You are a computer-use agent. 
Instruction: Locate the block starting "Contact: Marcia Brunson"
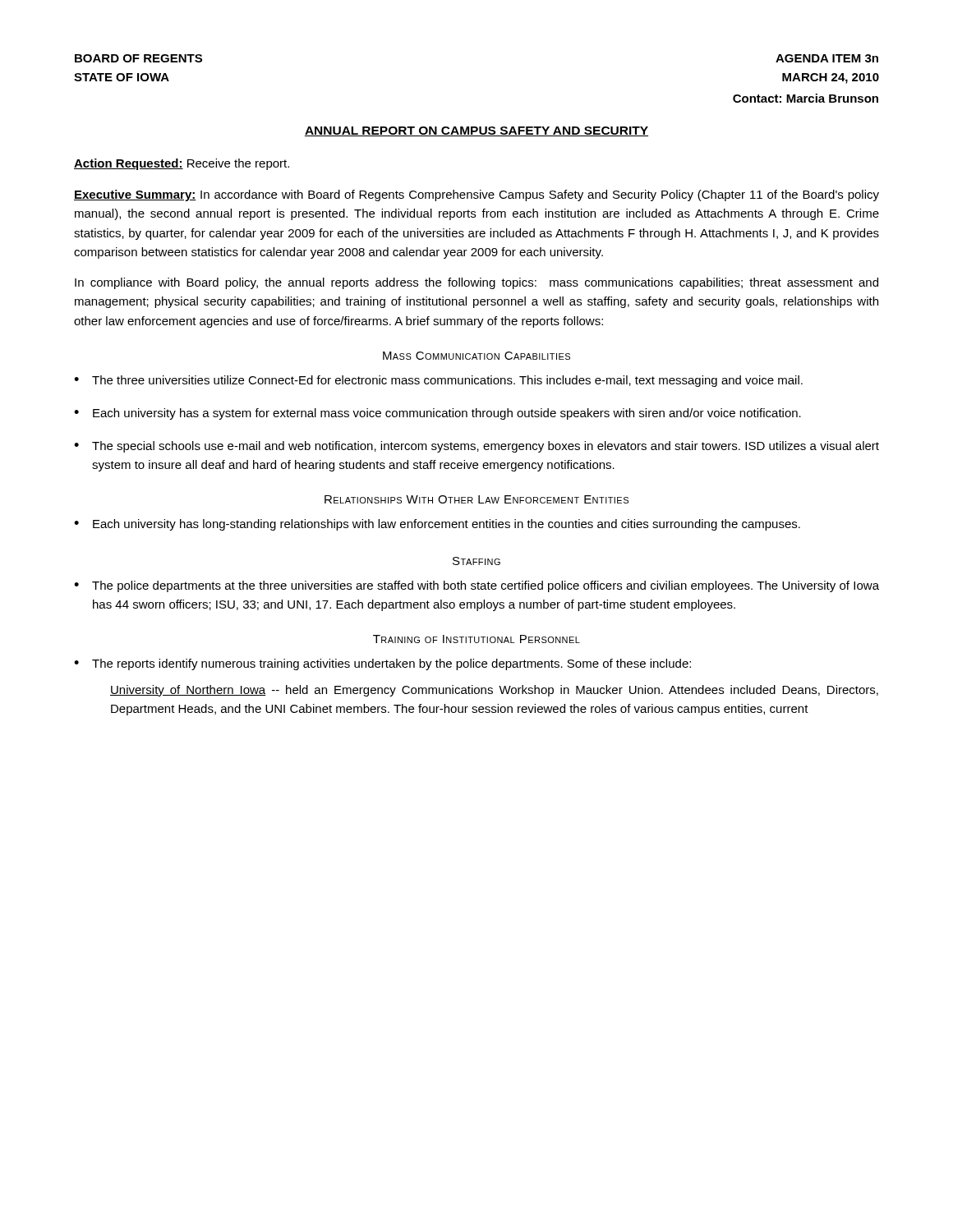pos(806,98)
